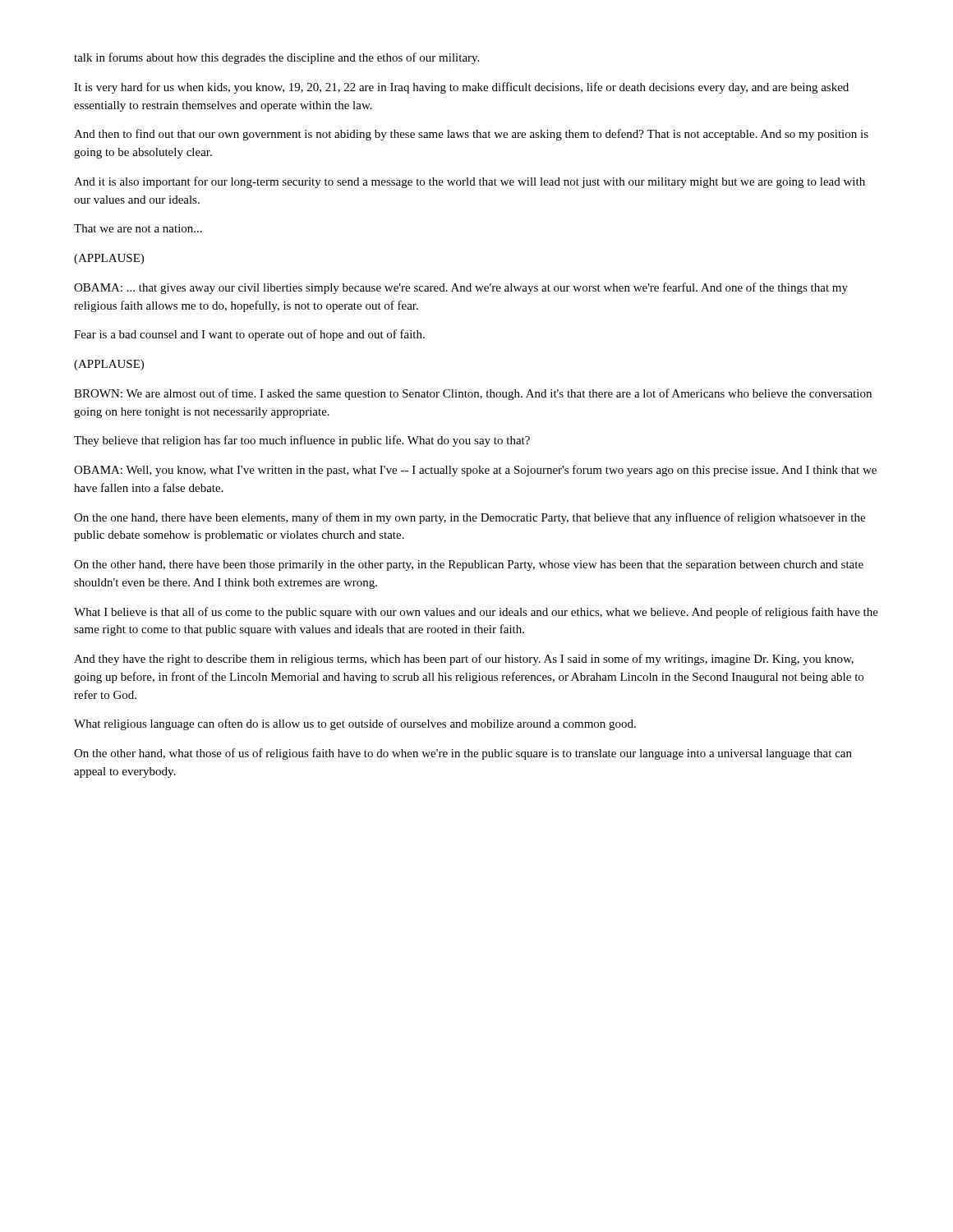Locate the text block that reads "BROWN: We are almost out"
953x1232 pixels.
coord(473,402)
